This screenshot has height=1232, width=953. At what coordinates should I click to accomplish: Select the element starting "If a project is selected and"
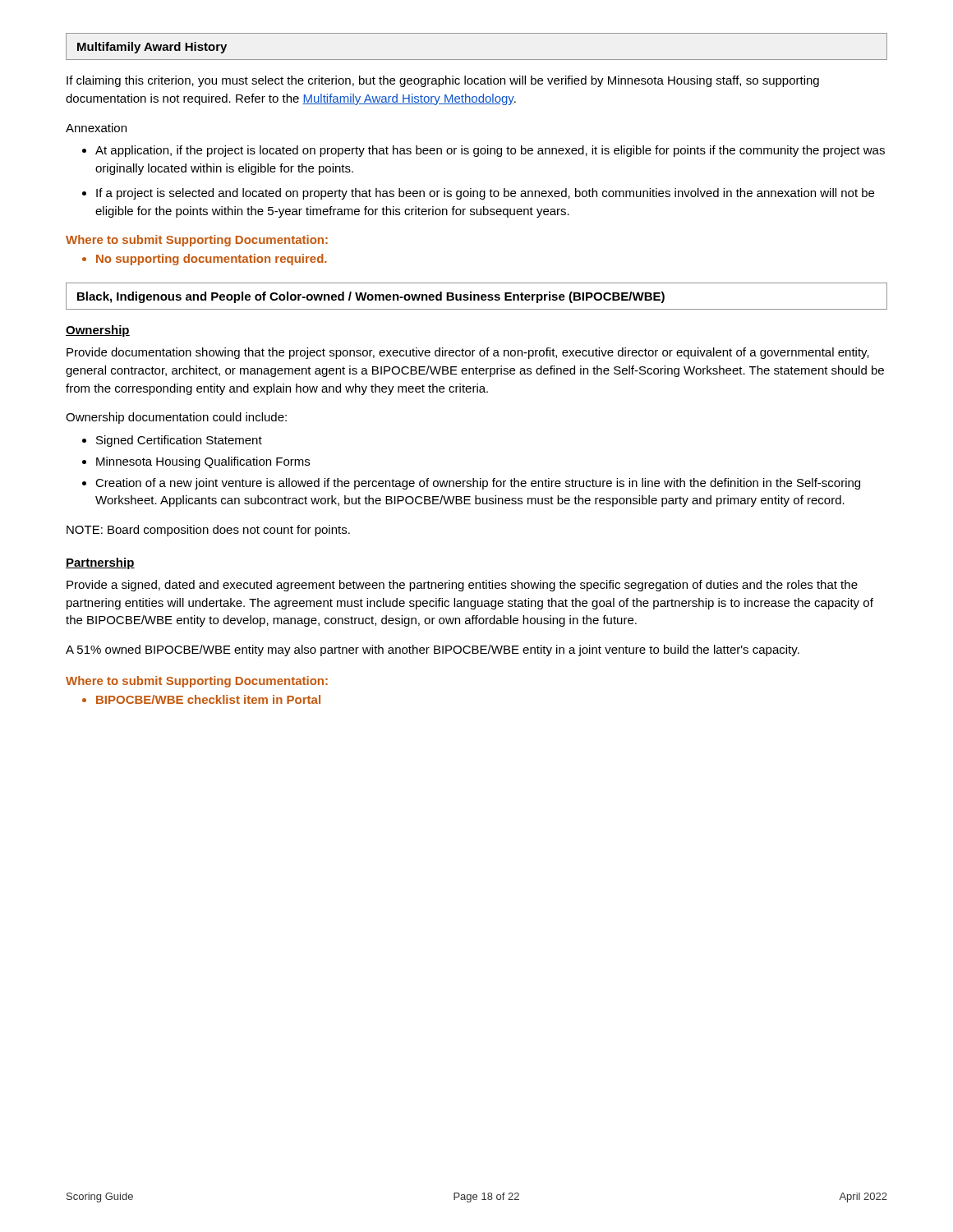[x=476, y=202]
